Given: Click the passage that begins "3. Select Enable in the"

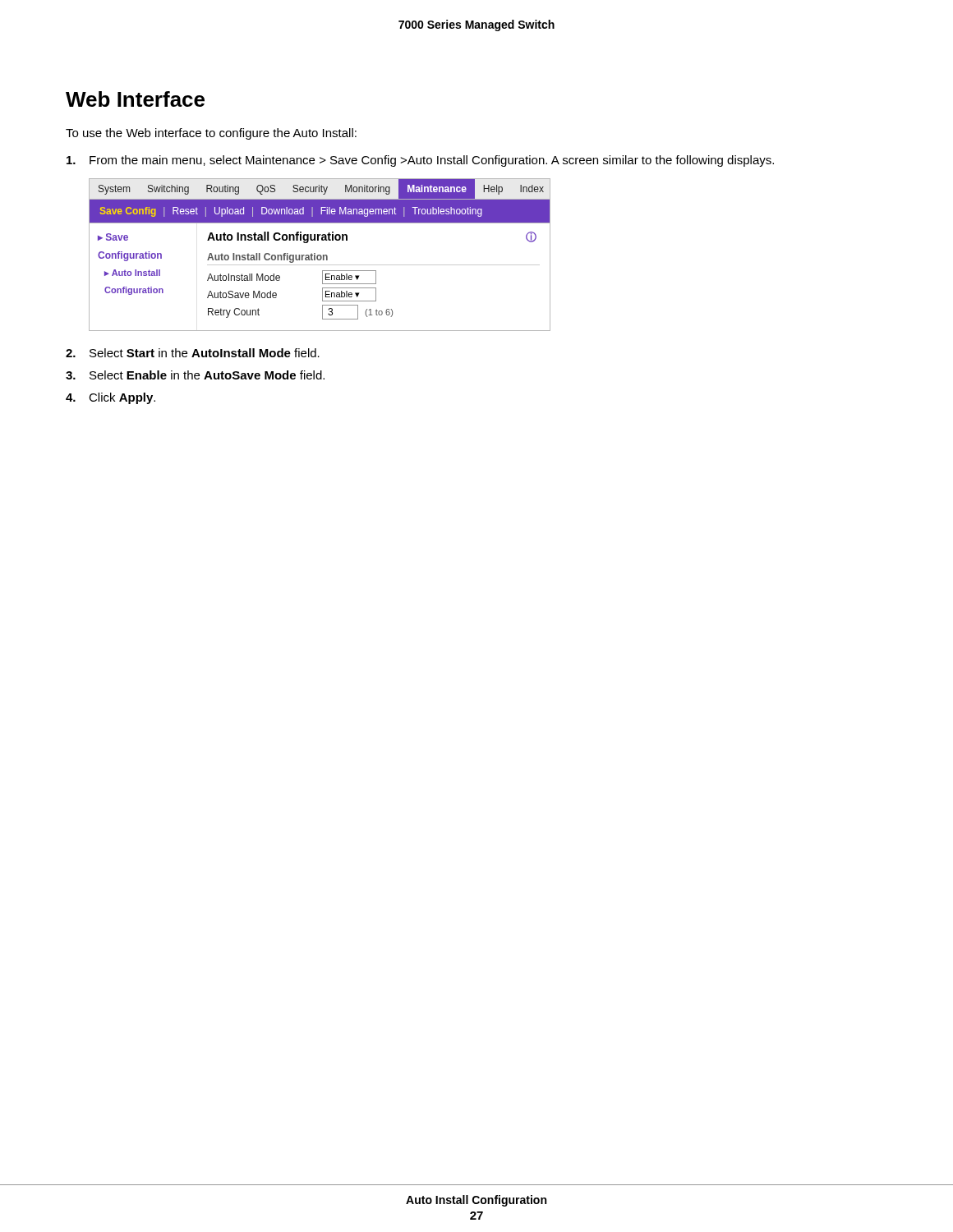Looking at the screenshot, I should [196, 375].
